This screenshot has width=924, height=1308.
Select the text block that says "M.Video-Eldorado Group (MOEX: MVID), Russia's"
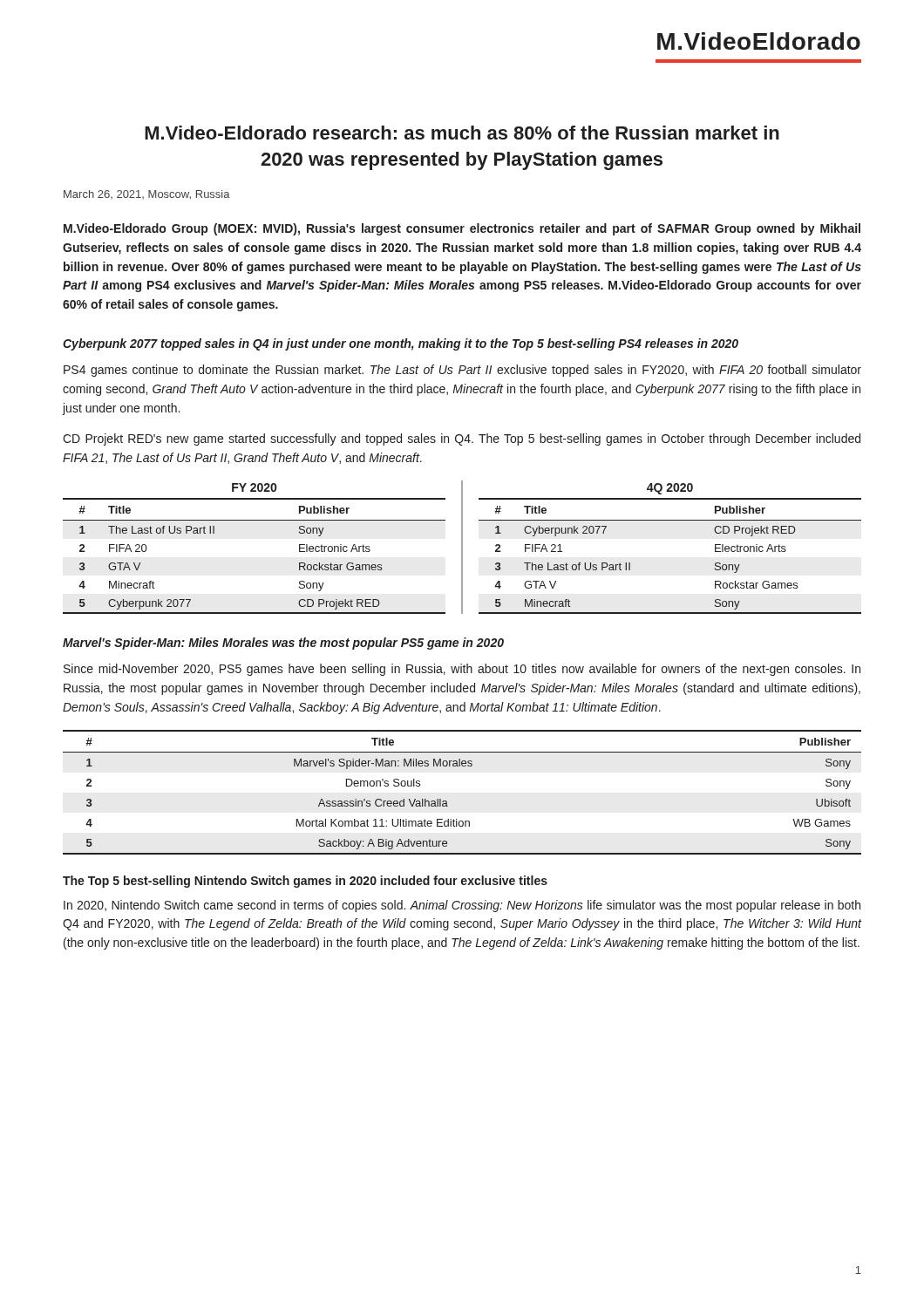point(462,267)
